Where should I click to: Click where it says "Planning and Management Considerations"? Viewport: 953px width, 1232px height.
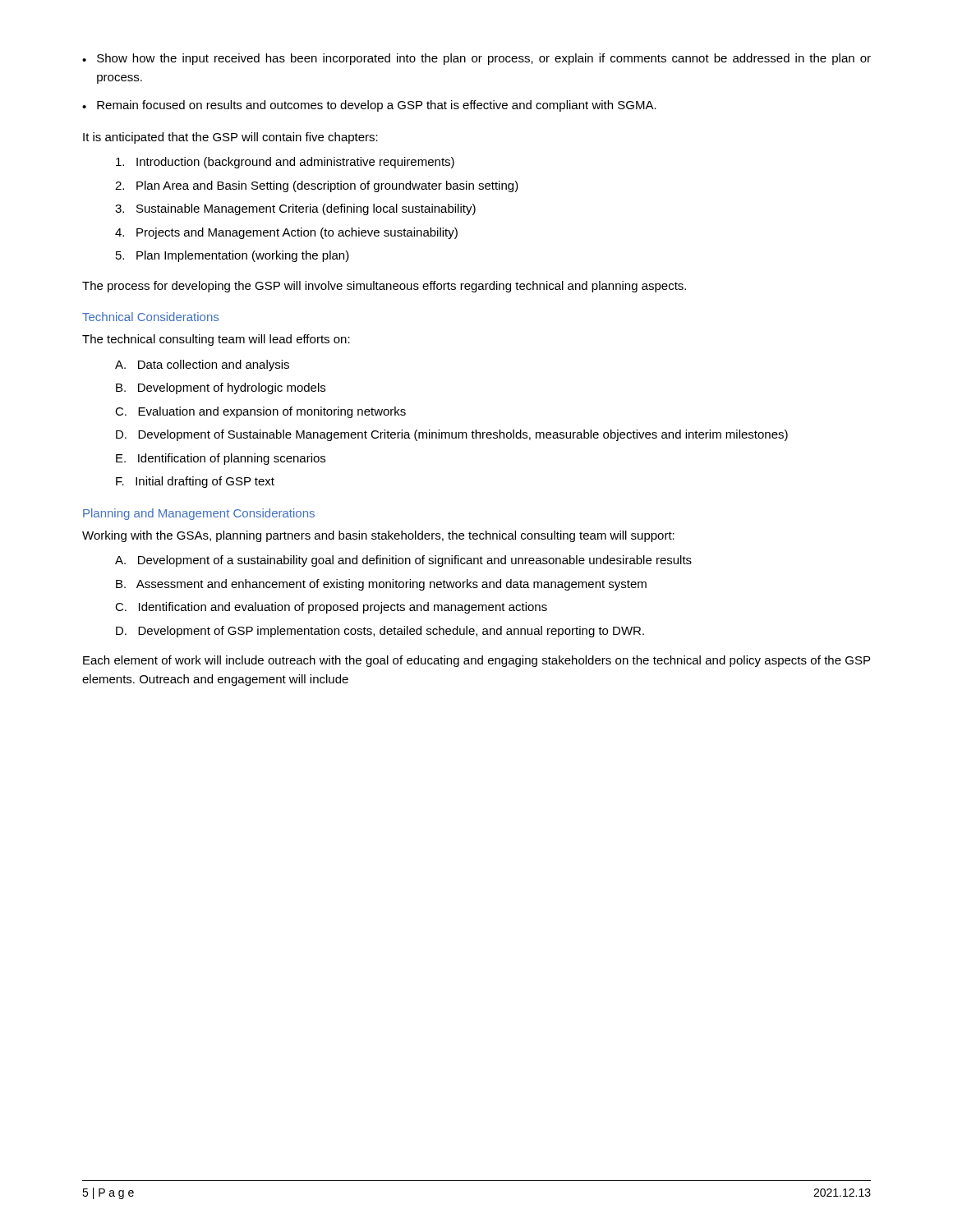[199, 513]
